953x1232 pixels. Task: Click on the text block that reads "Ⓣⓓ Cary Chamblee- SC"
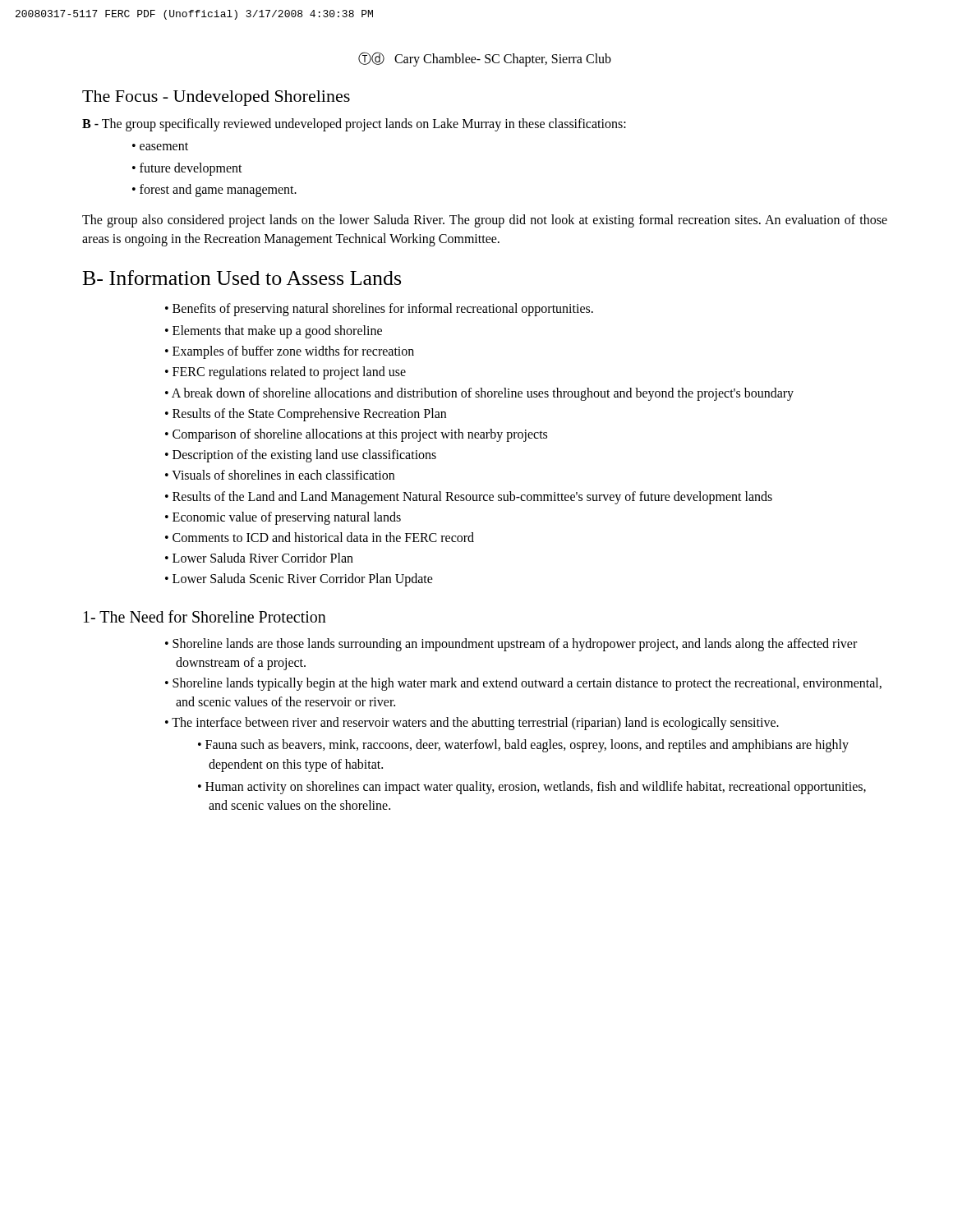coord(485,59)
